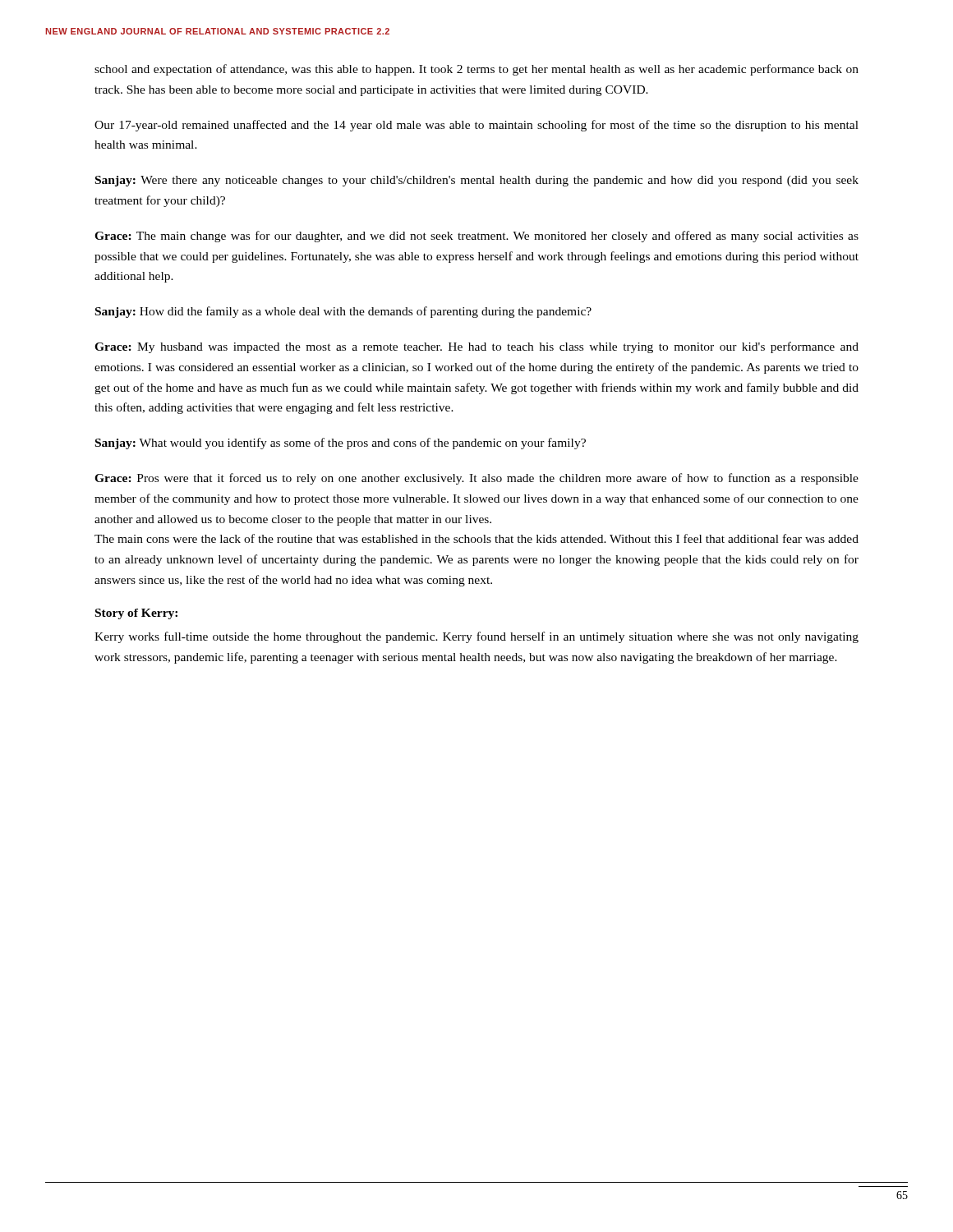Viewport: 953px width, 1232px height.
Task: Select the text block containing "school and expectation of attendance, was this"
Action: (476, 80)
